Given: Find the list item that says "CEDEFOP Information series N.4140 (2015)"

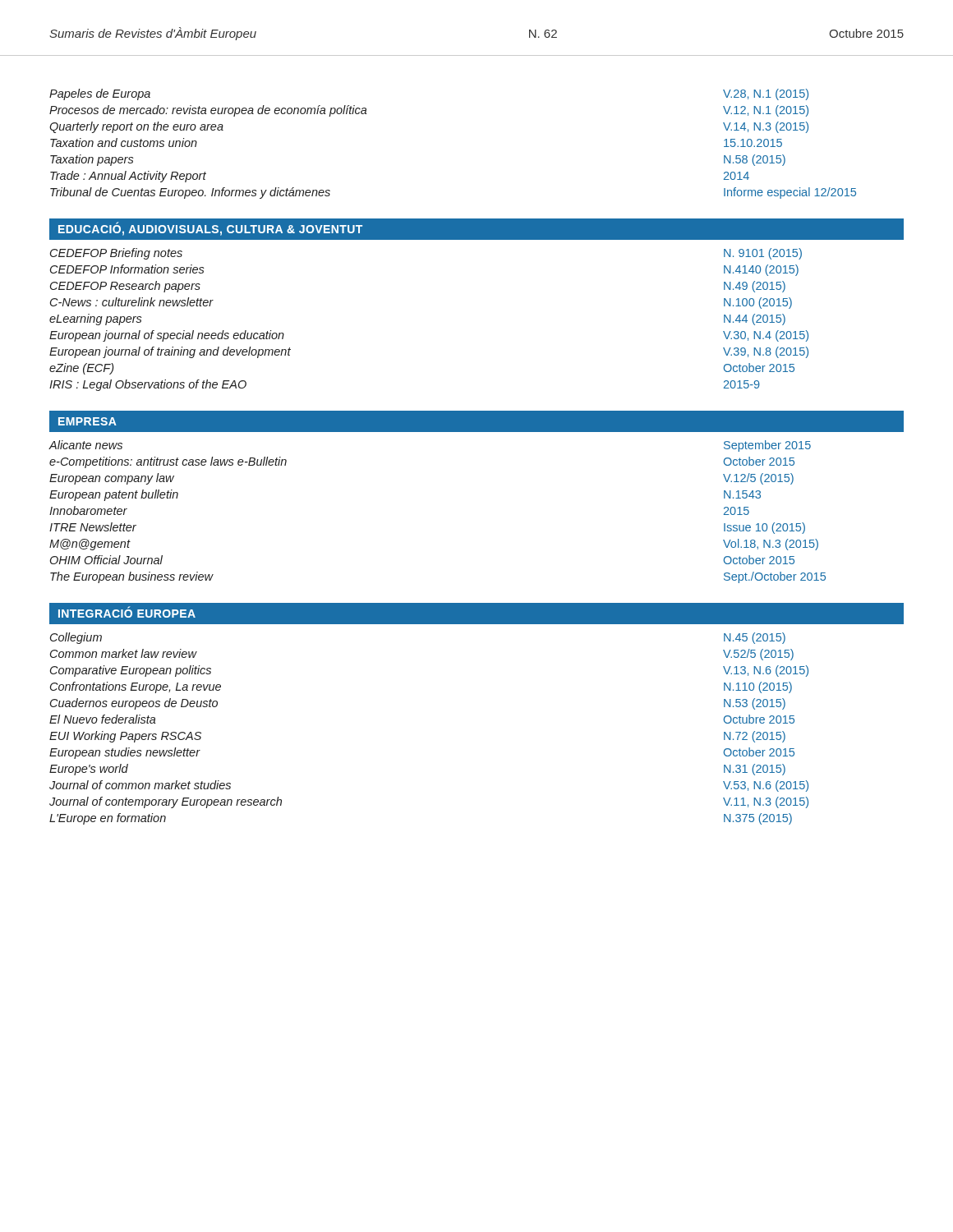Looking at the screenshot, I should coord(131,270).
